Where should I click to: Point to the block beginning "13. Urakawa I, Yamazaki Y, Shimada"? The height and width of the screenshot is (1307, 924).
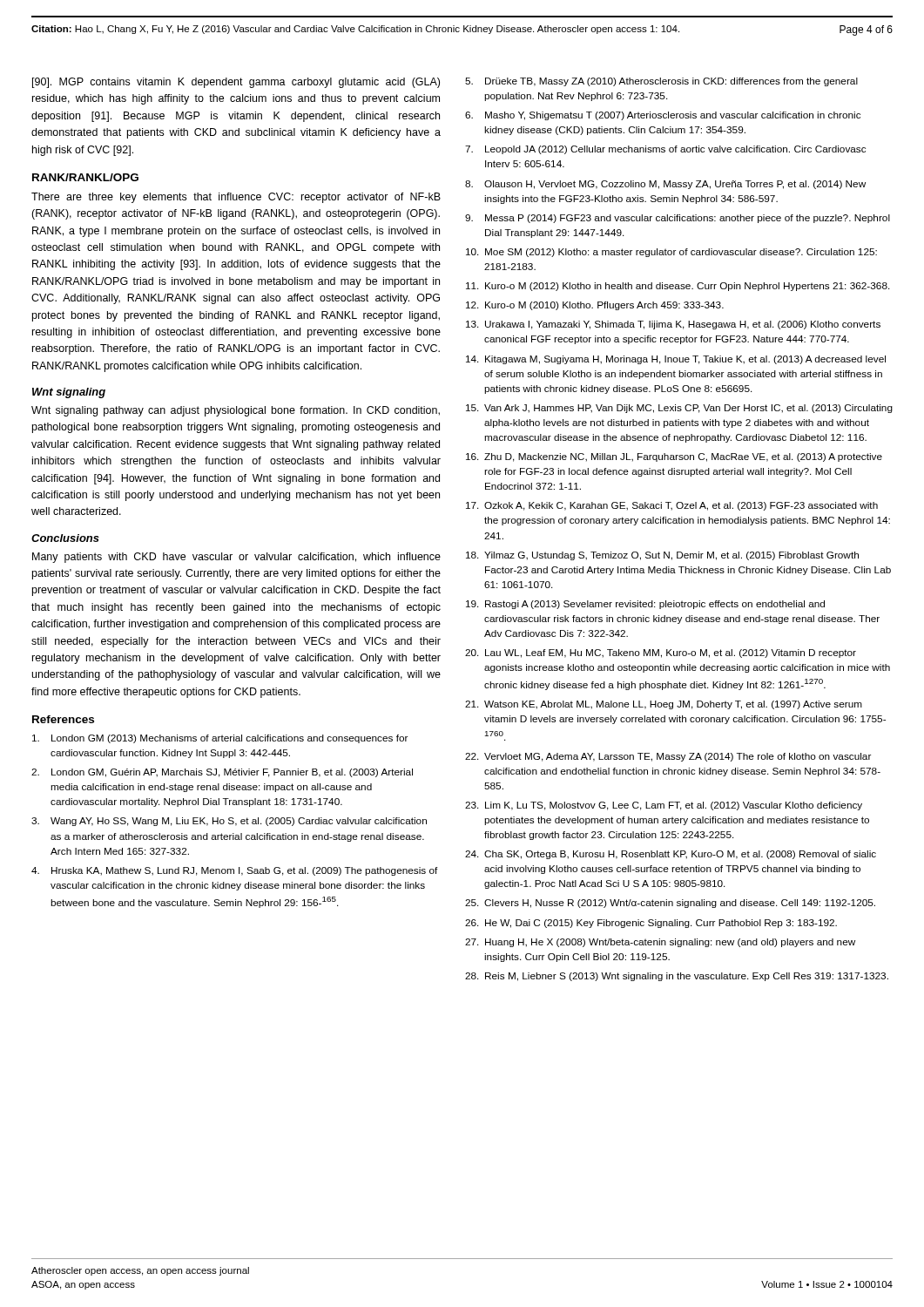[679, 332]
